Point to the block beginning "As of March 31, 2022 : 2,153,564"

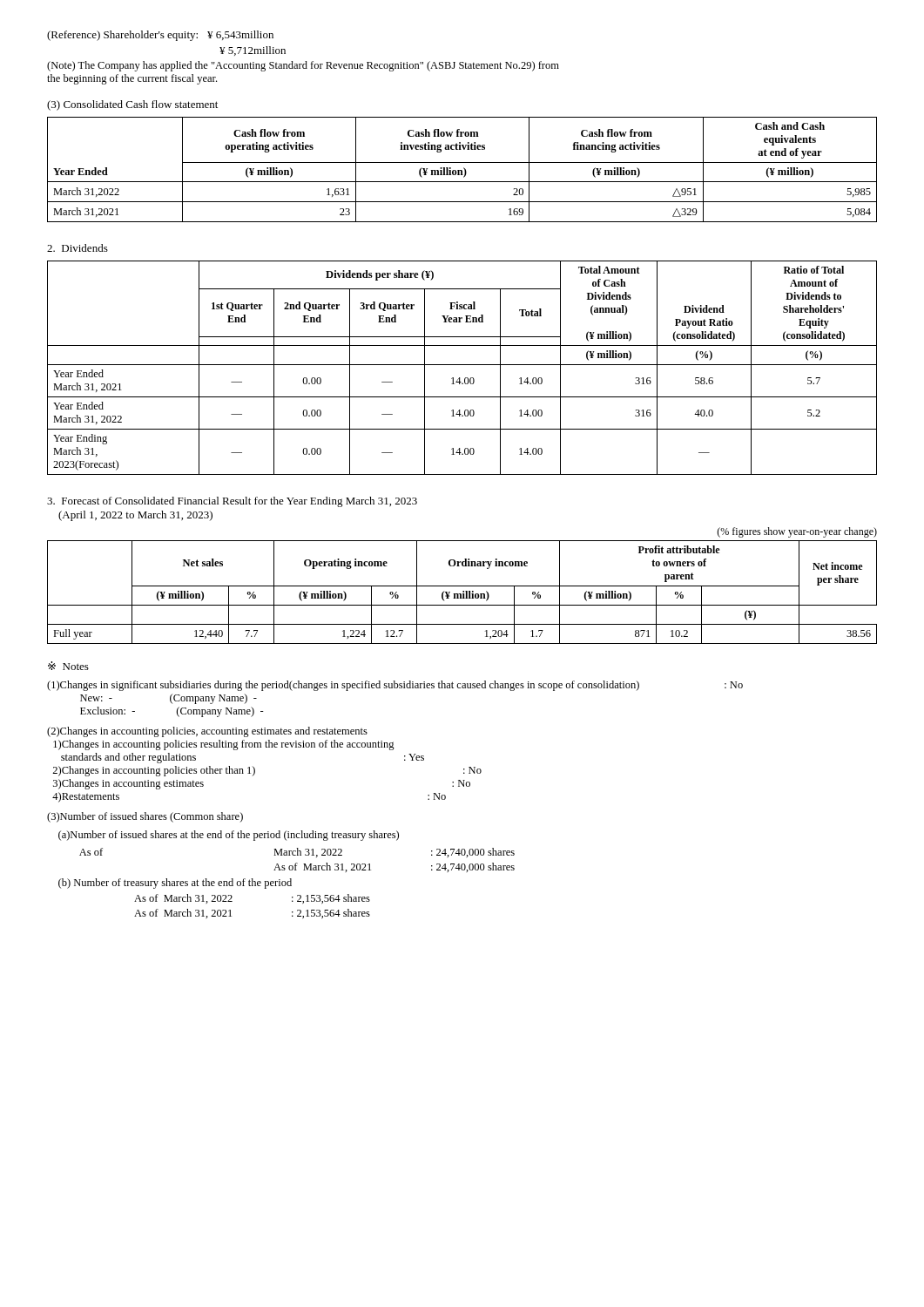[209, 906]
